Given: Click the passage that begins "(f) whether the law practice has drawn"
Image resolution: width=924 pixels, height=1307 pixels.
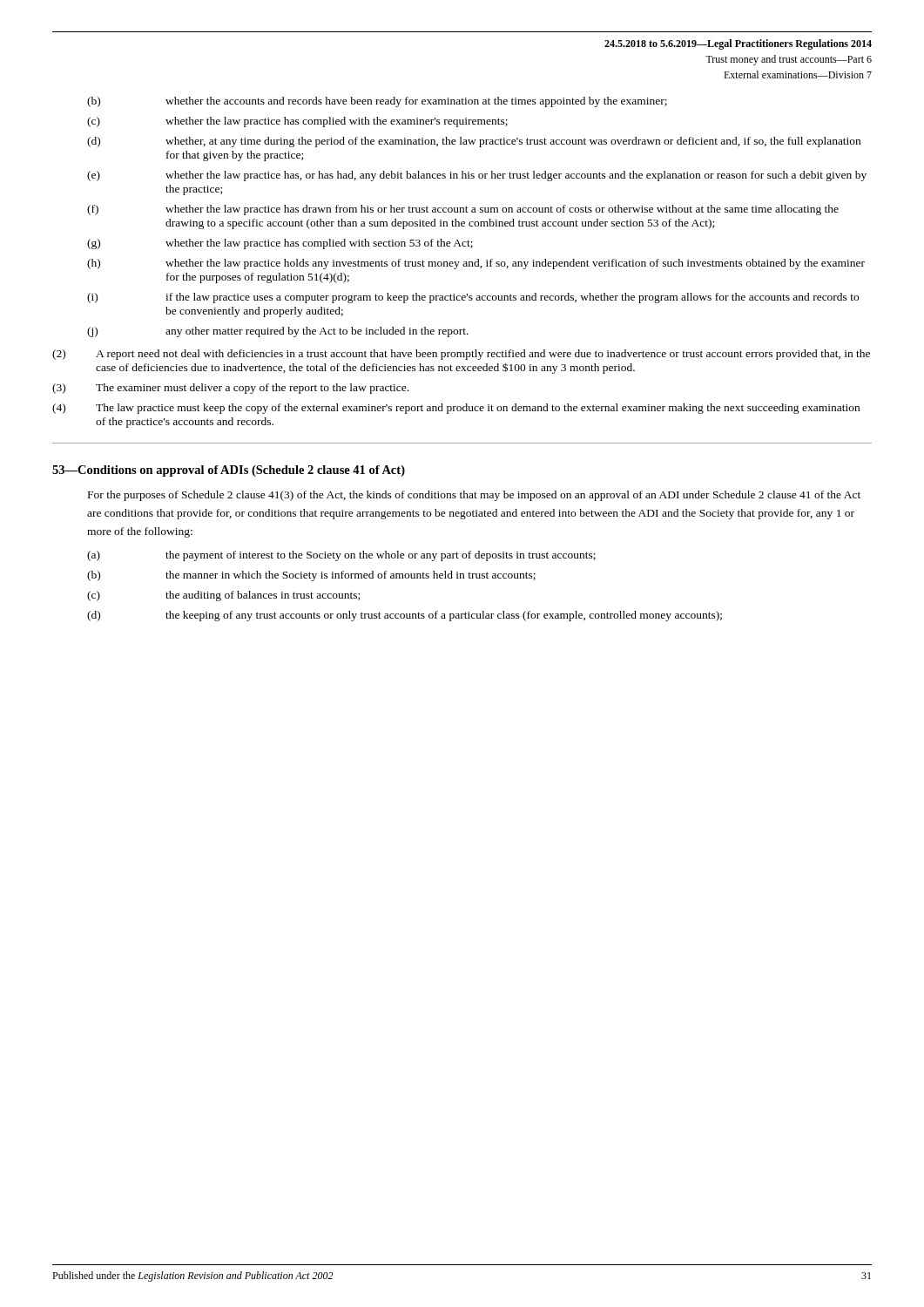Looking at the screenshot, I should click(462, 216).
